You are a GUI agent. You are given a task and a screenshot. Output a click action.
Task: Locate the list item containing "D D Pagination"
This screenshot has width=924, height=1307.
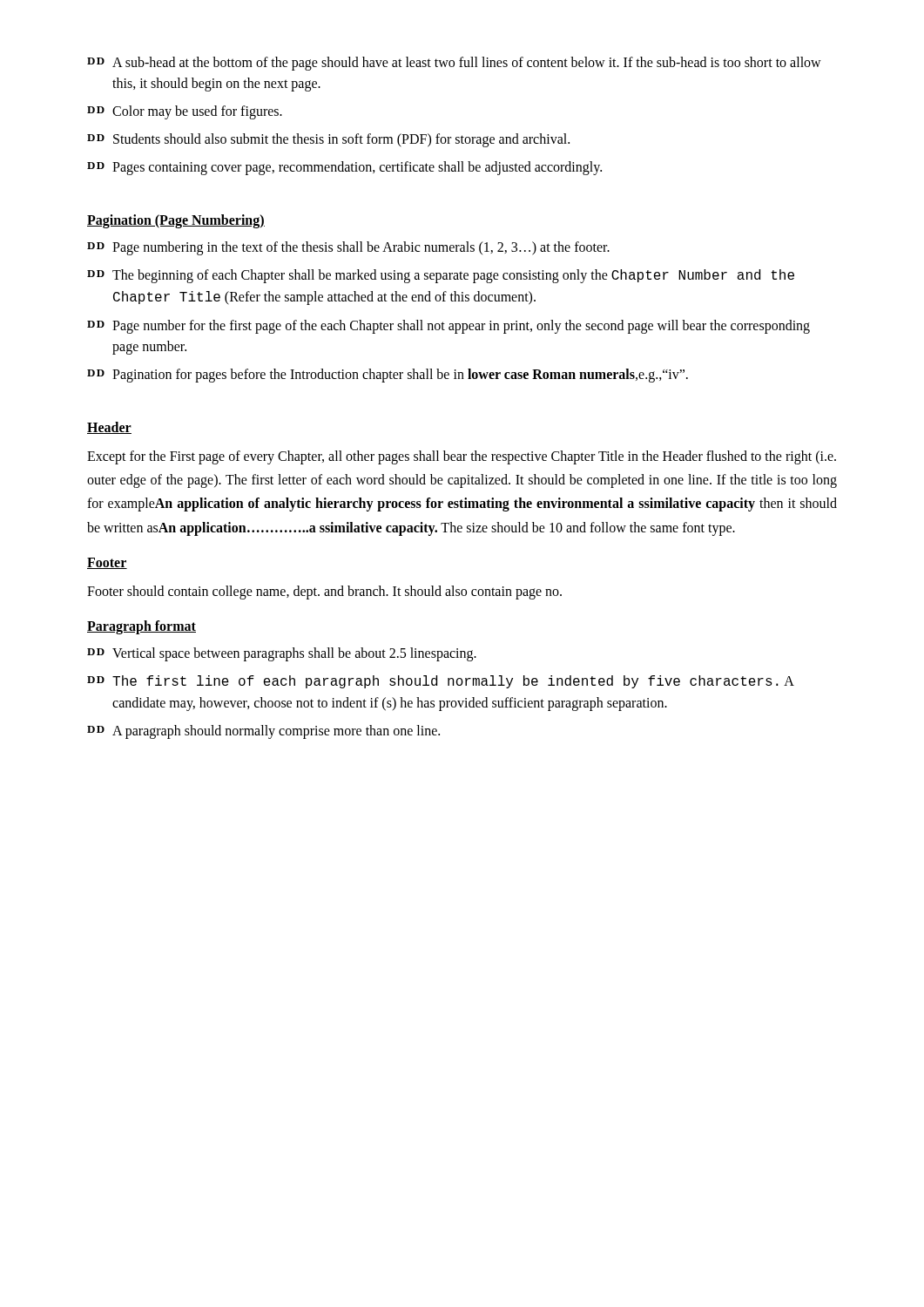tap(462, 375)
